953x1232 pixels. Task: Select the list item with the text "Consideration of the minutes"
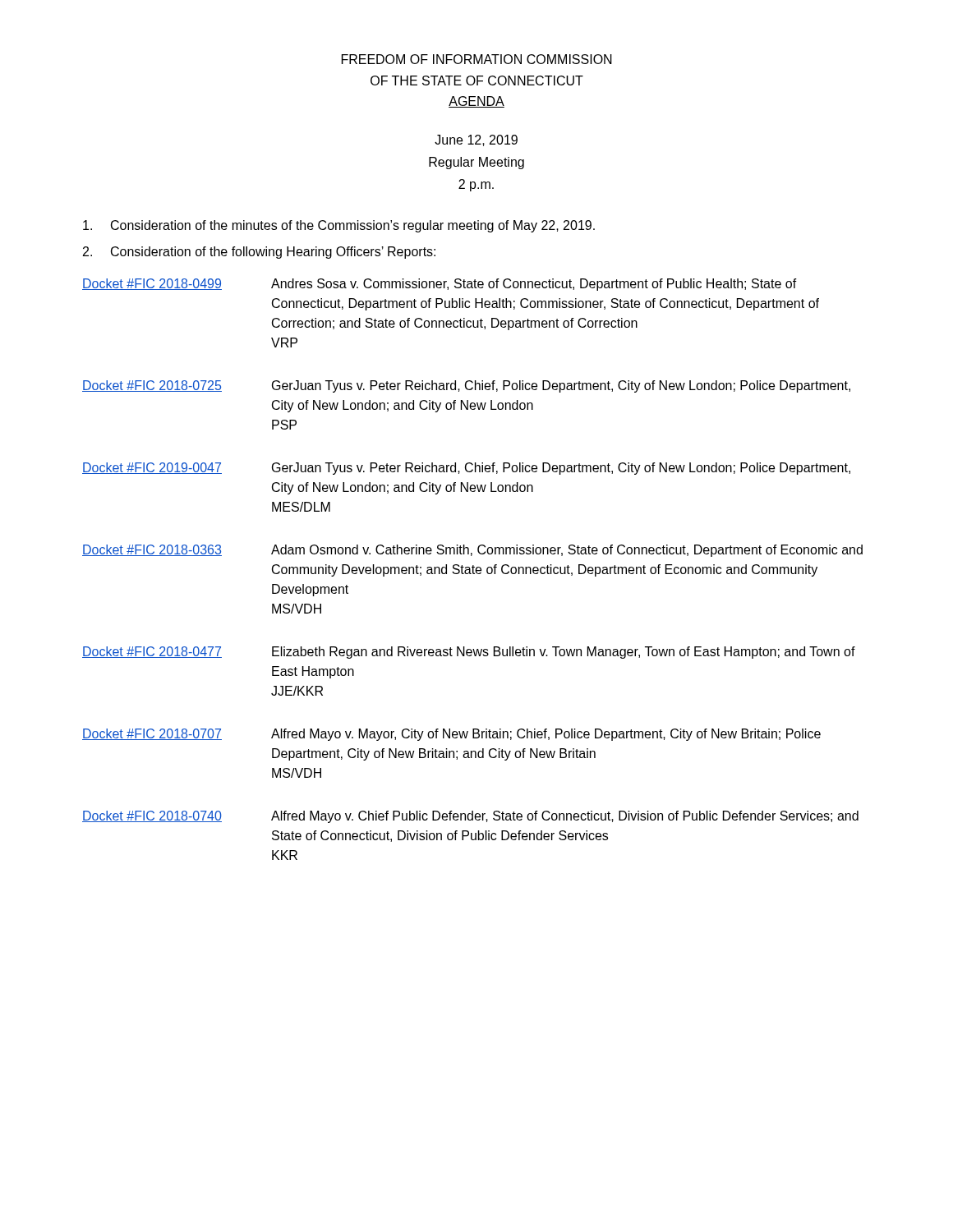(x=339, y=226)
